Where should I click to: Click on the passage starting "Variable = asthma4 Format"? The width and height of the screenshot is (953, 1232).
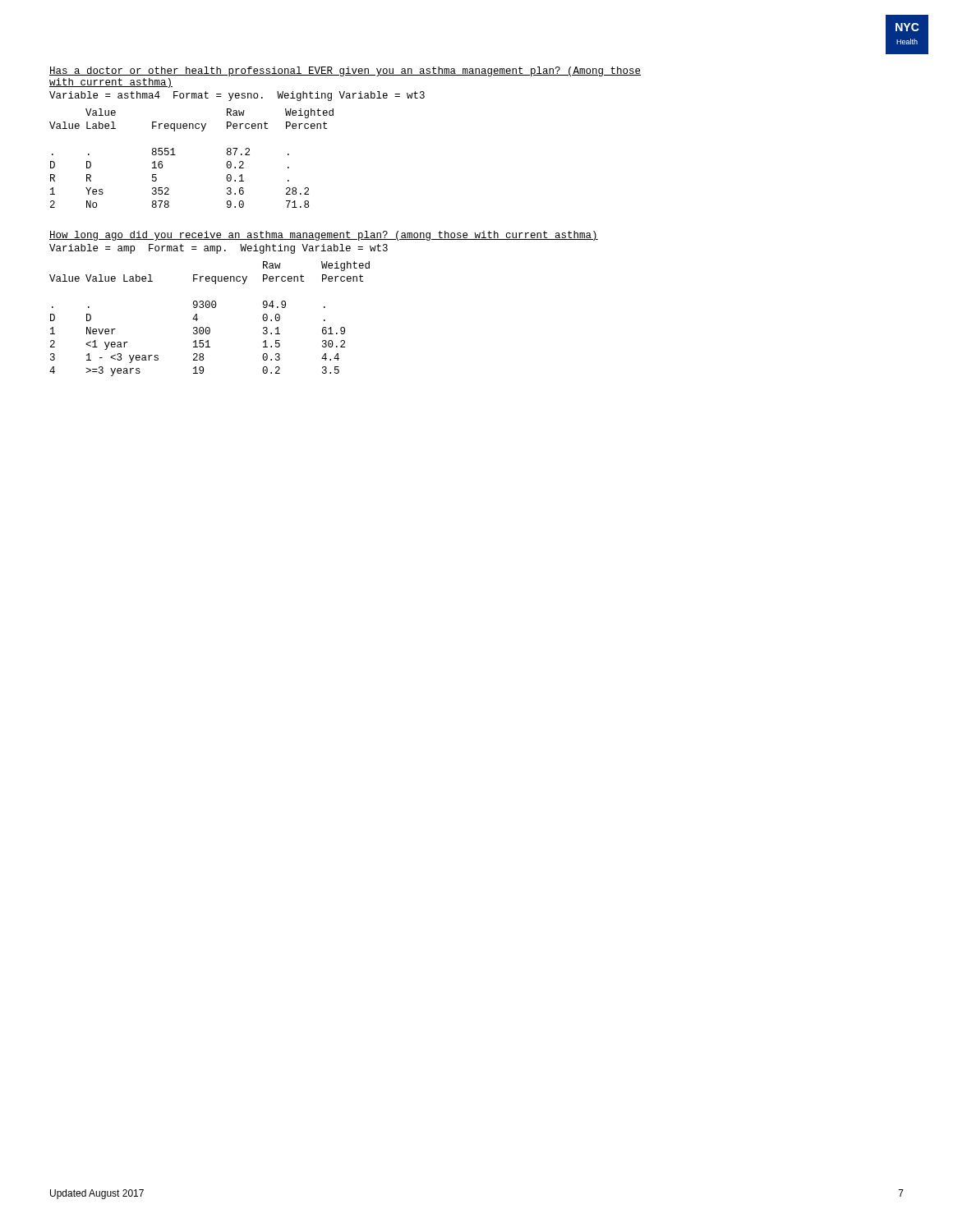pos(237,96)
